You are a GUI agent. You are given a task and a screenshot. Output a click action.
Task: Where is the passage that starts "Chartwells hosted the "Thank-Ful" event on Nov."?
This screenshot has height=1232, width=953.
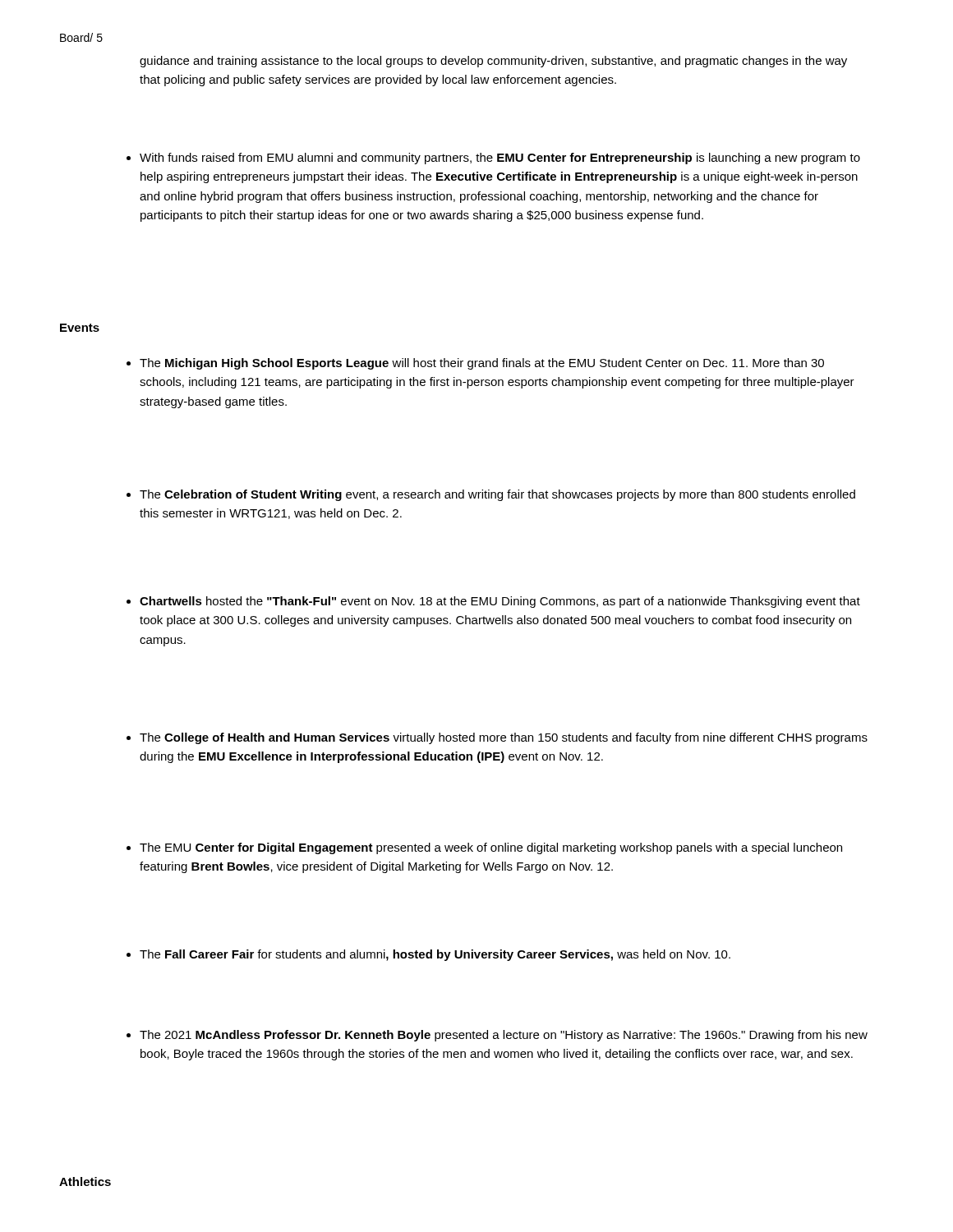click(x=489, y=620)
